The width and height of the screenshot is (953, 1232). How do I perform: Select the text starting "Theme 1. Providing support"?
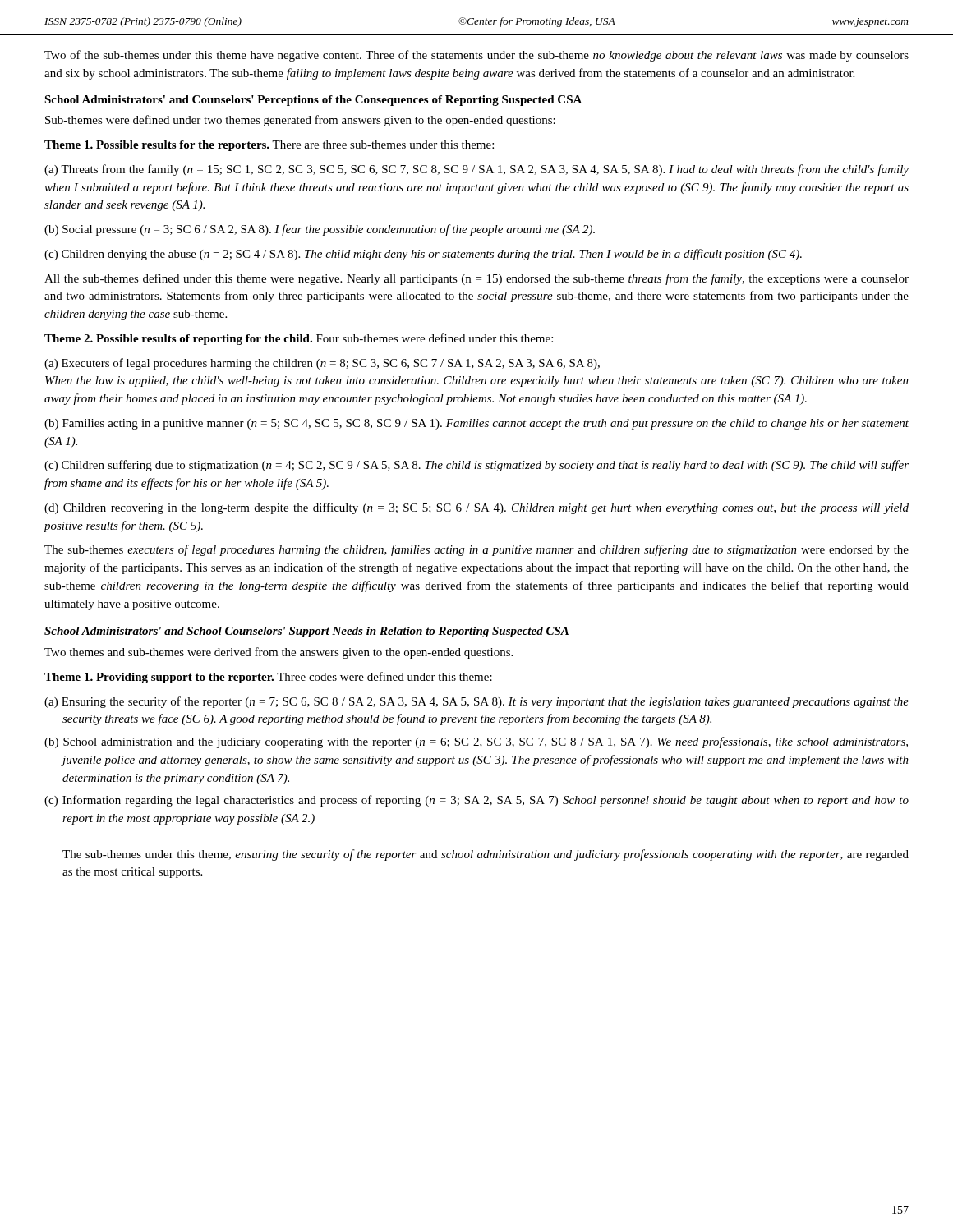(x=476, y=677)
